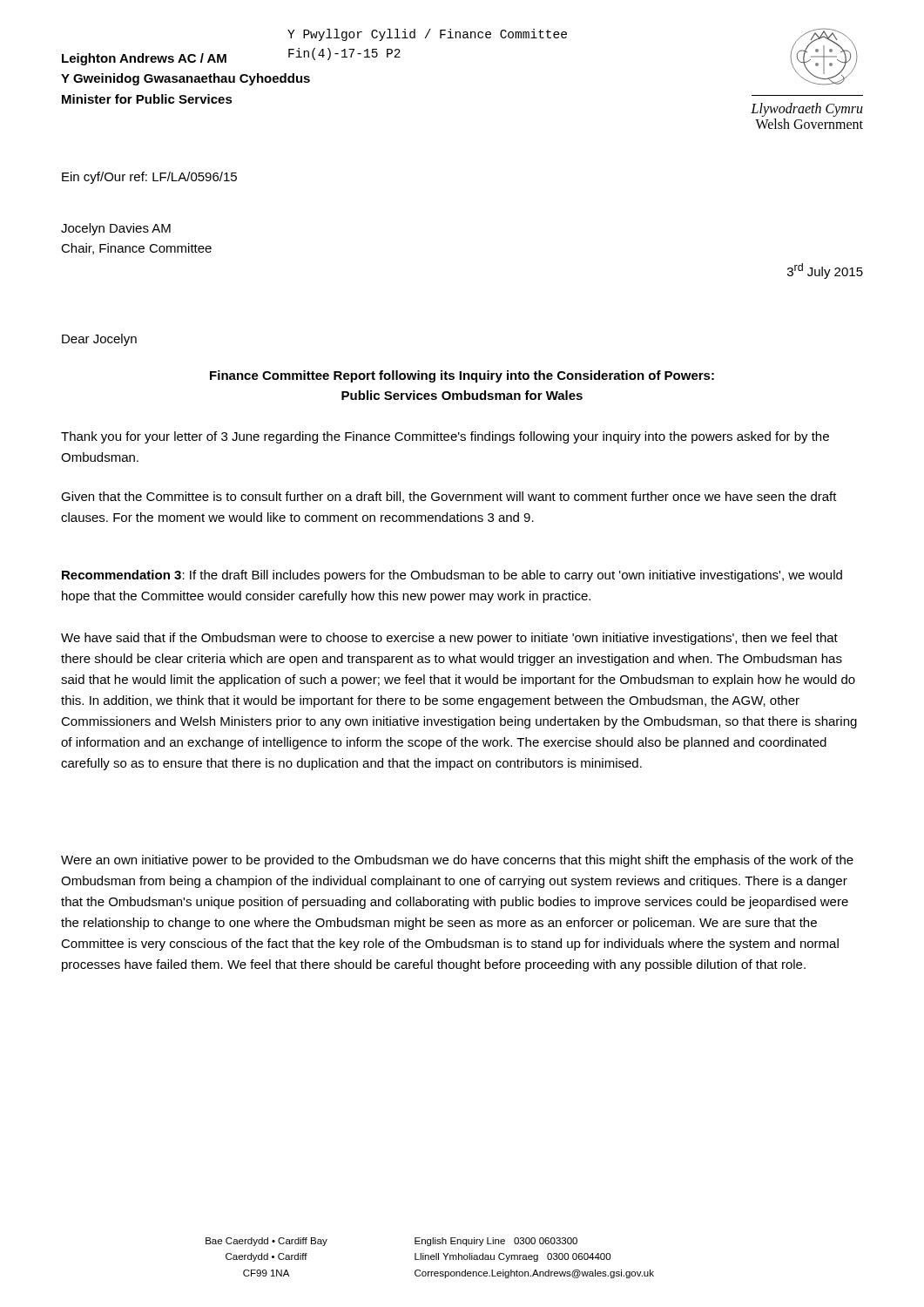Click the section header that begins "Finance Committee Report following its Inquiry into"
The image size is (924, 1307).
(462, 385)
